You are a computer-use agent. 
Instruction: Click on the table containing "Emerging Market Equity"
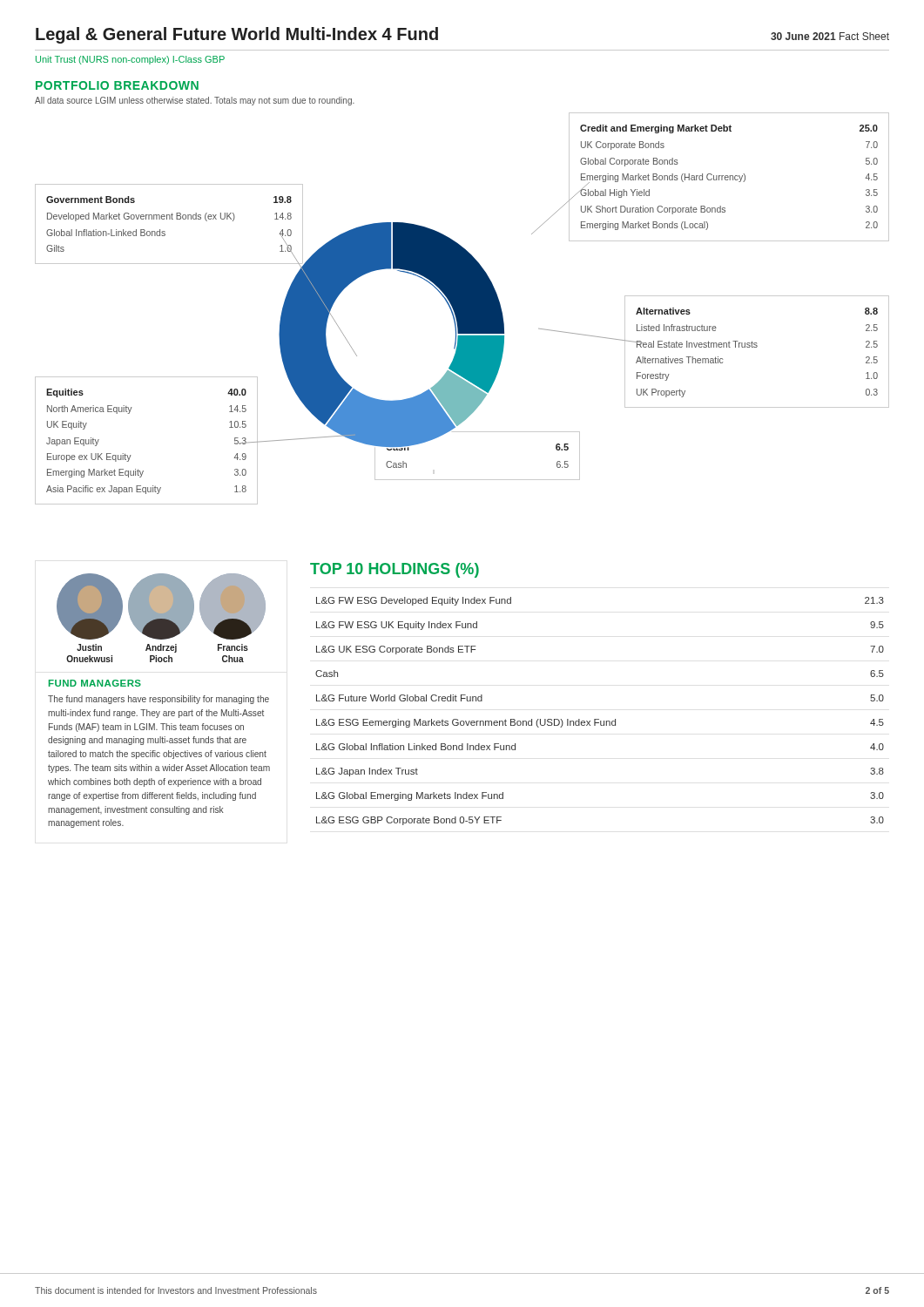point(146,440)
